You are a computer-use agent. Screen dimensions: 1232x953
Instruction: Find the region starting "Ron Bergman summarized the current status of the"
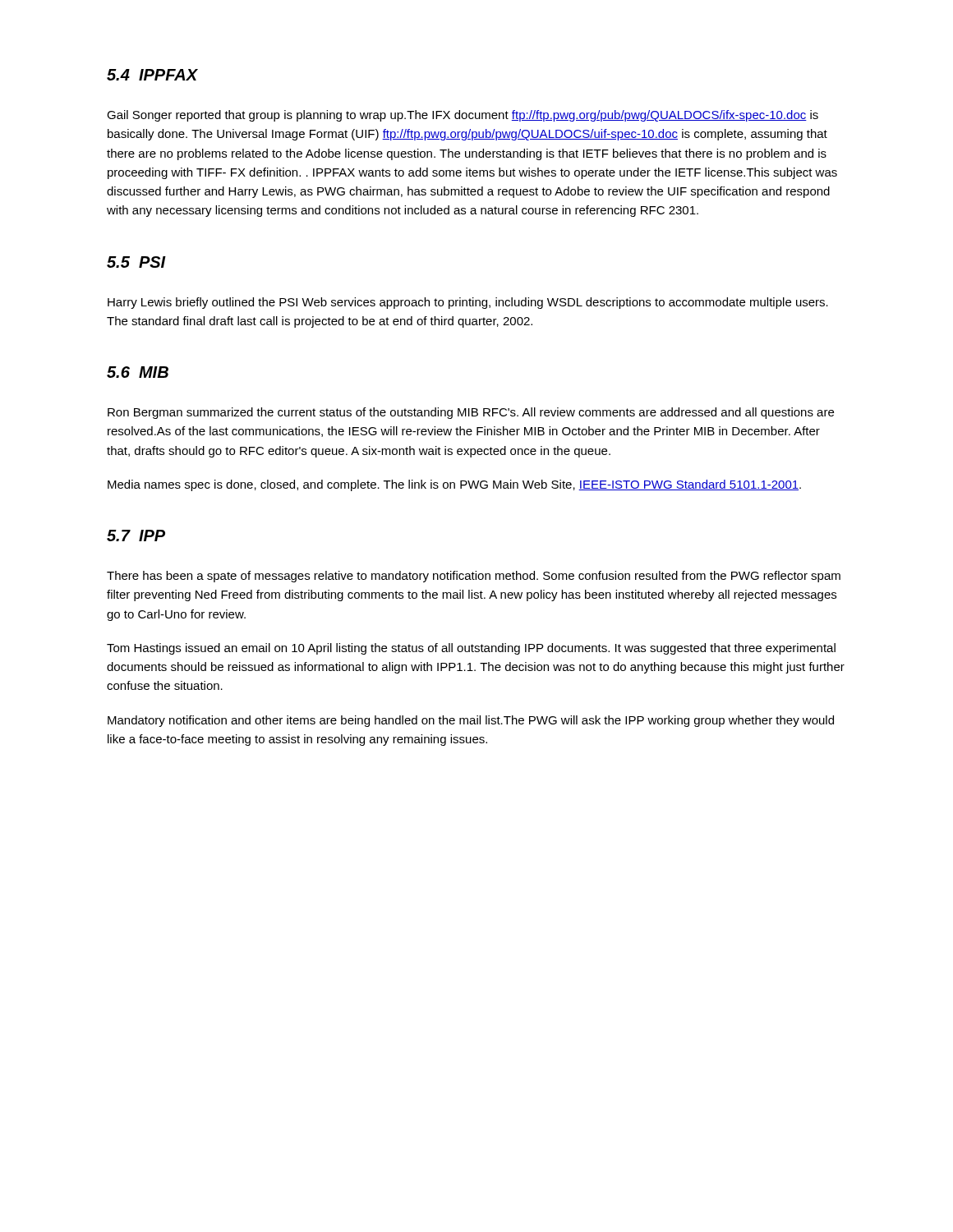tap(476, 431)
